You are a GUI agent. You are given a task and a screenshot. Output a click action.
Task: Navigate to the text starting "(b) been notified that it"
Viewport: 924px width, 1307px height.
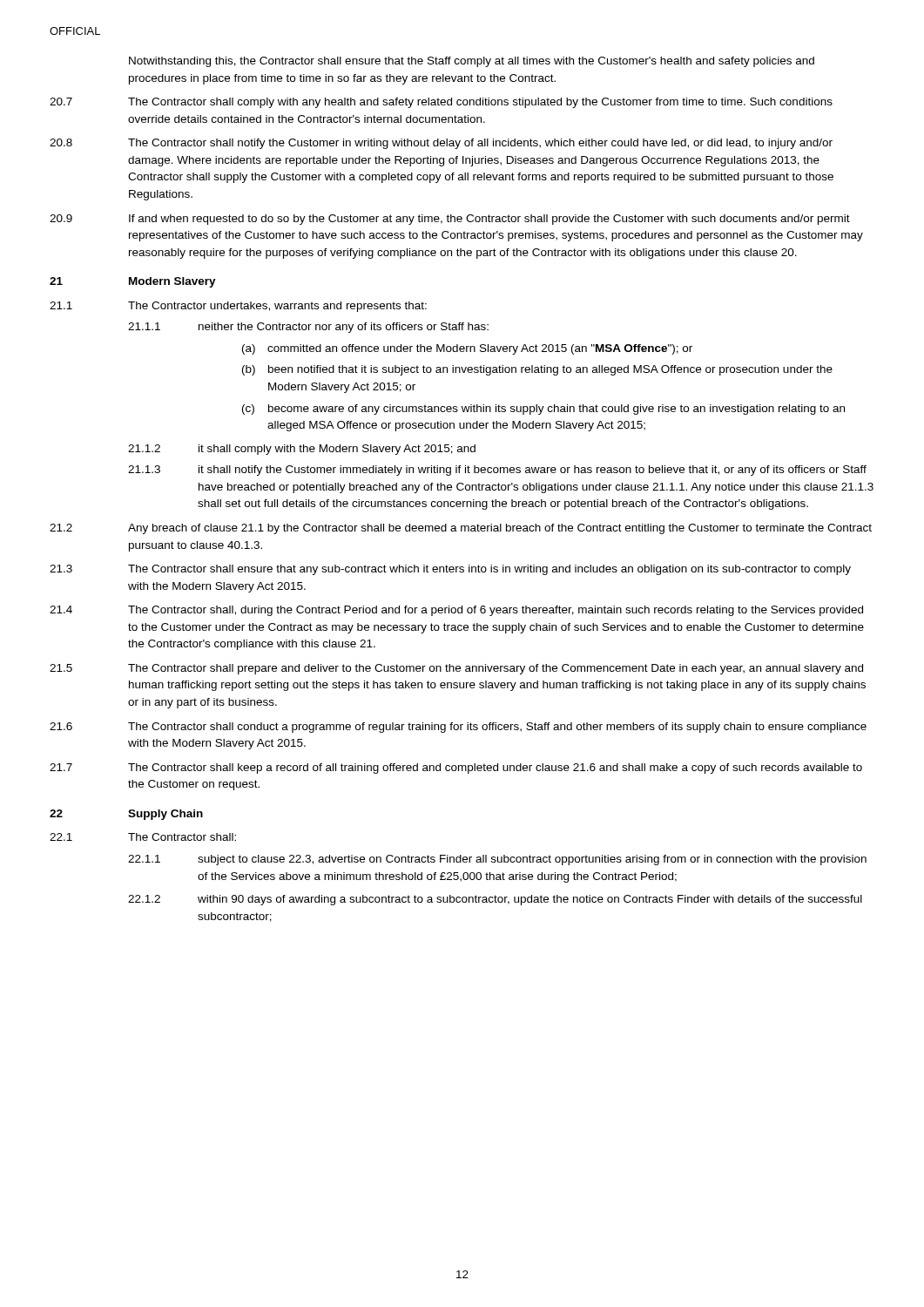pos(558,378)
